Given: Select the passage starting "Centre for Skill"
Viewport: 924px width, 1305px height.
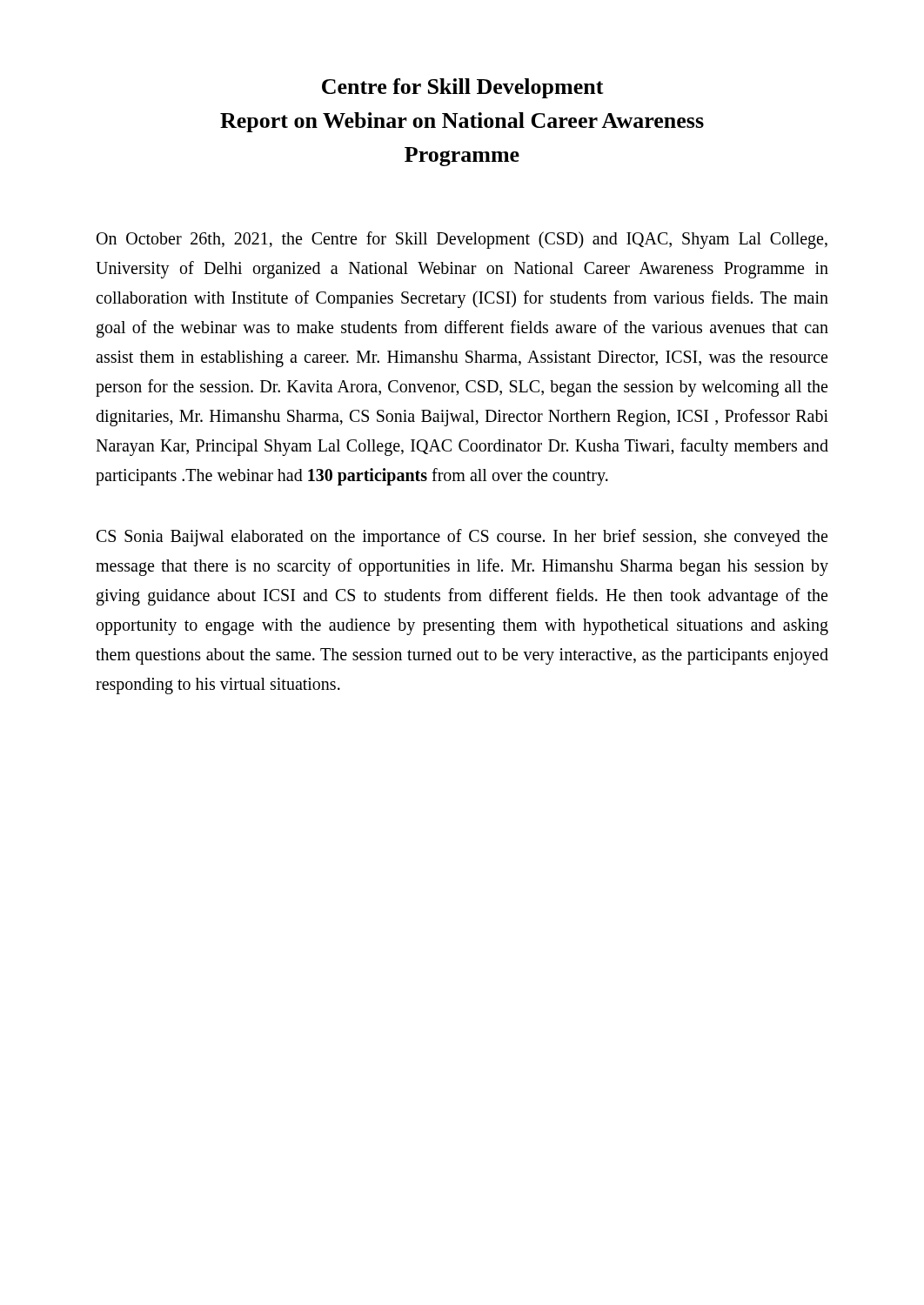Looking at the screenshot, I should (462, 120).
